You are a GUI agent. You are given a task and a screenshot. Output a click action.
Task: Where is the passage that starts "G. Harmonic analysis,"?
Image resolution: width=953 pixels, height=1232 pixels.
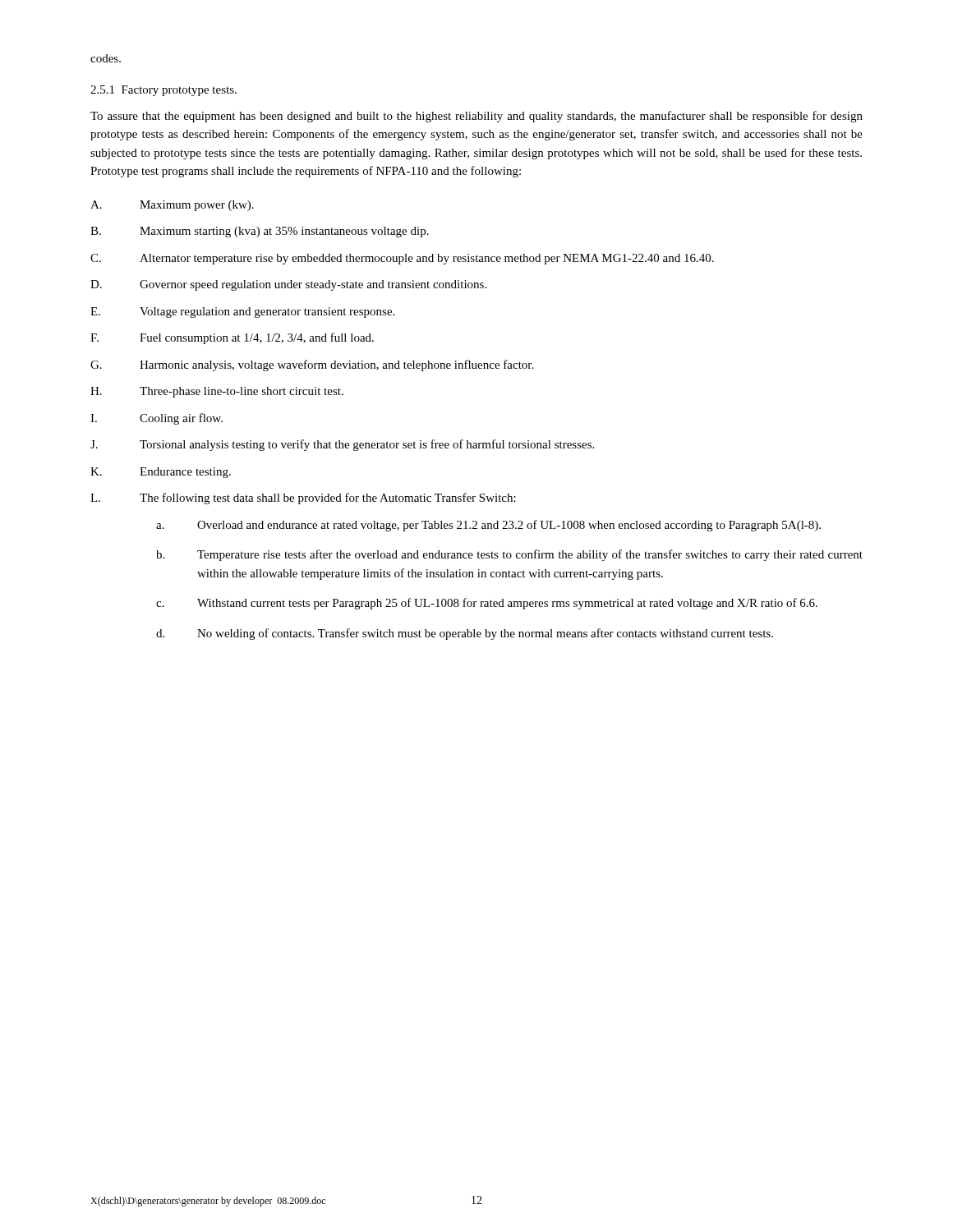[476, 364]
